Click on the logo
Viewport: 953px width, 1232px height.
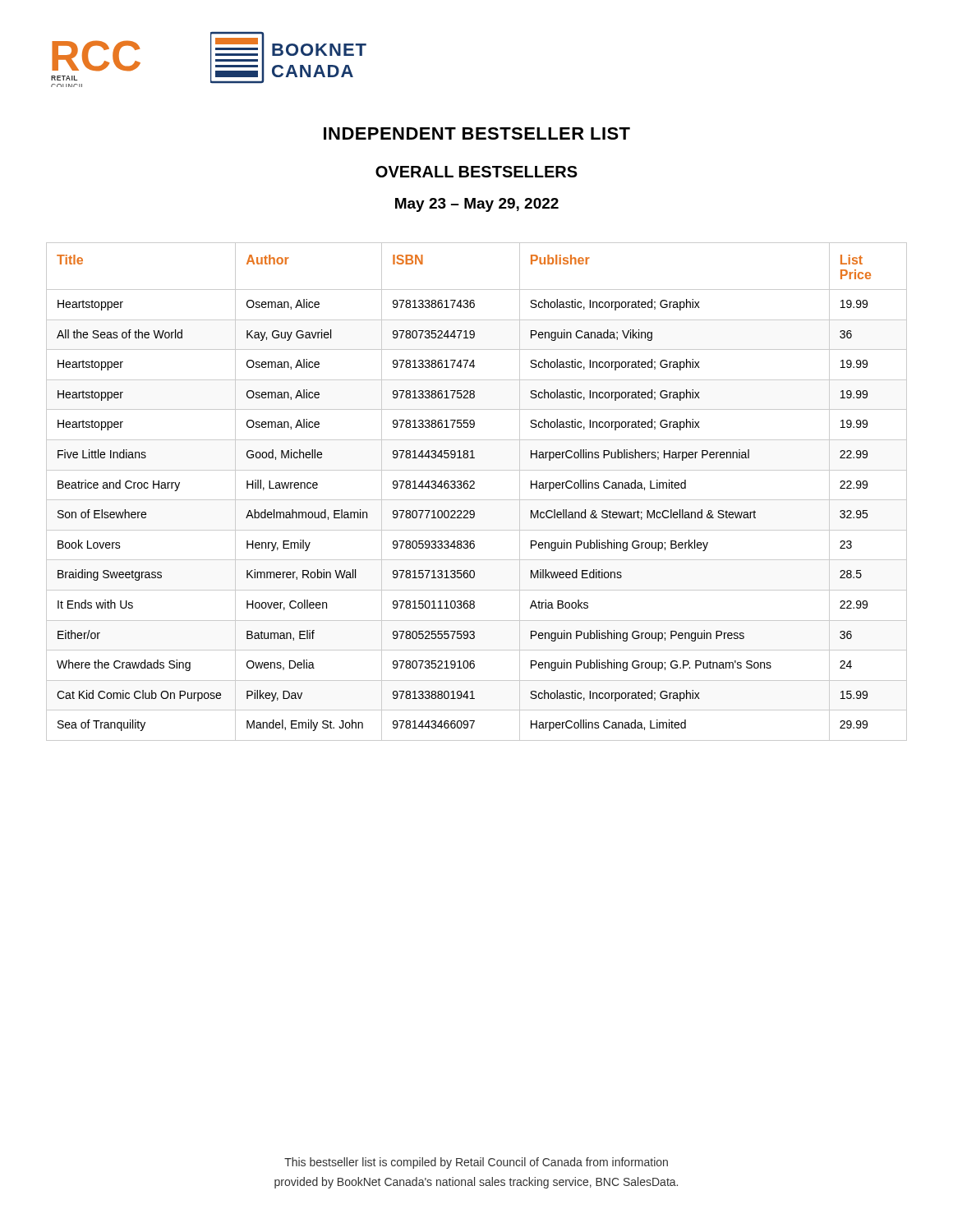[x=476, y=46]
